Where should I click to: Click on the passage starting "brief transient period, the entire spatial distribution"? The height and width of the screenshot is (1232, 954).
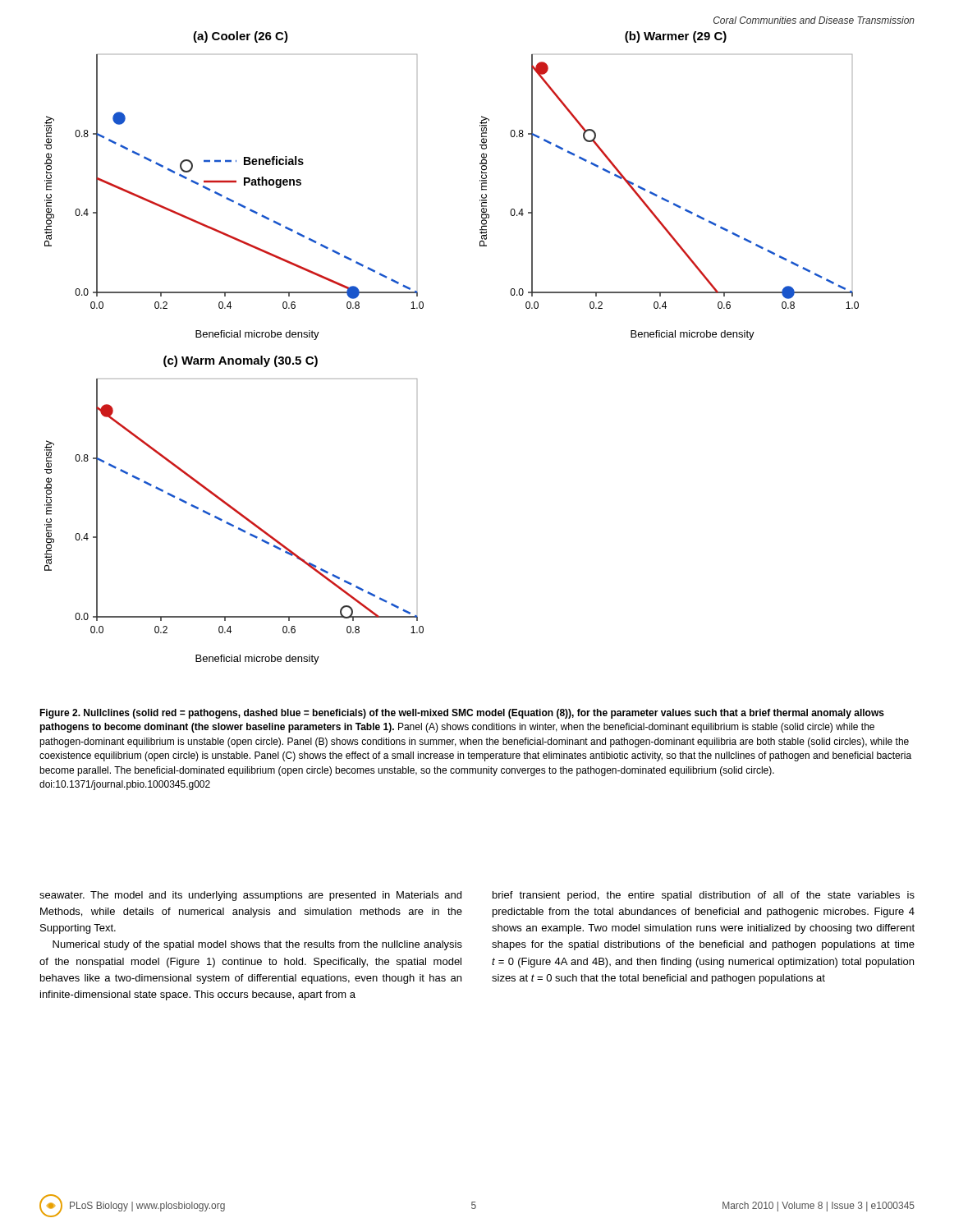703,937
